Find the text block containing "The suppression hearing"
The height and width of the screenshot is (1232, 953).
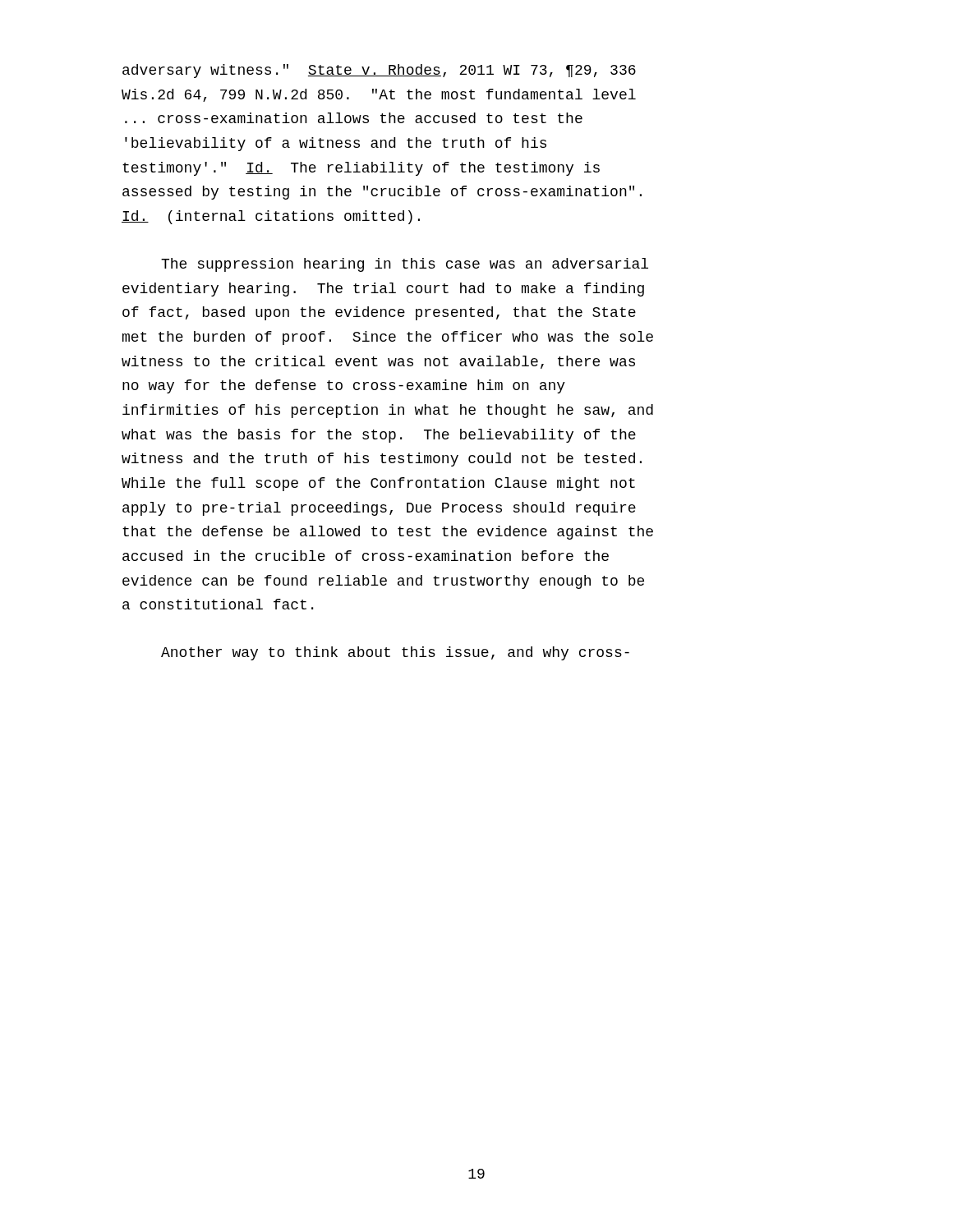388,435
